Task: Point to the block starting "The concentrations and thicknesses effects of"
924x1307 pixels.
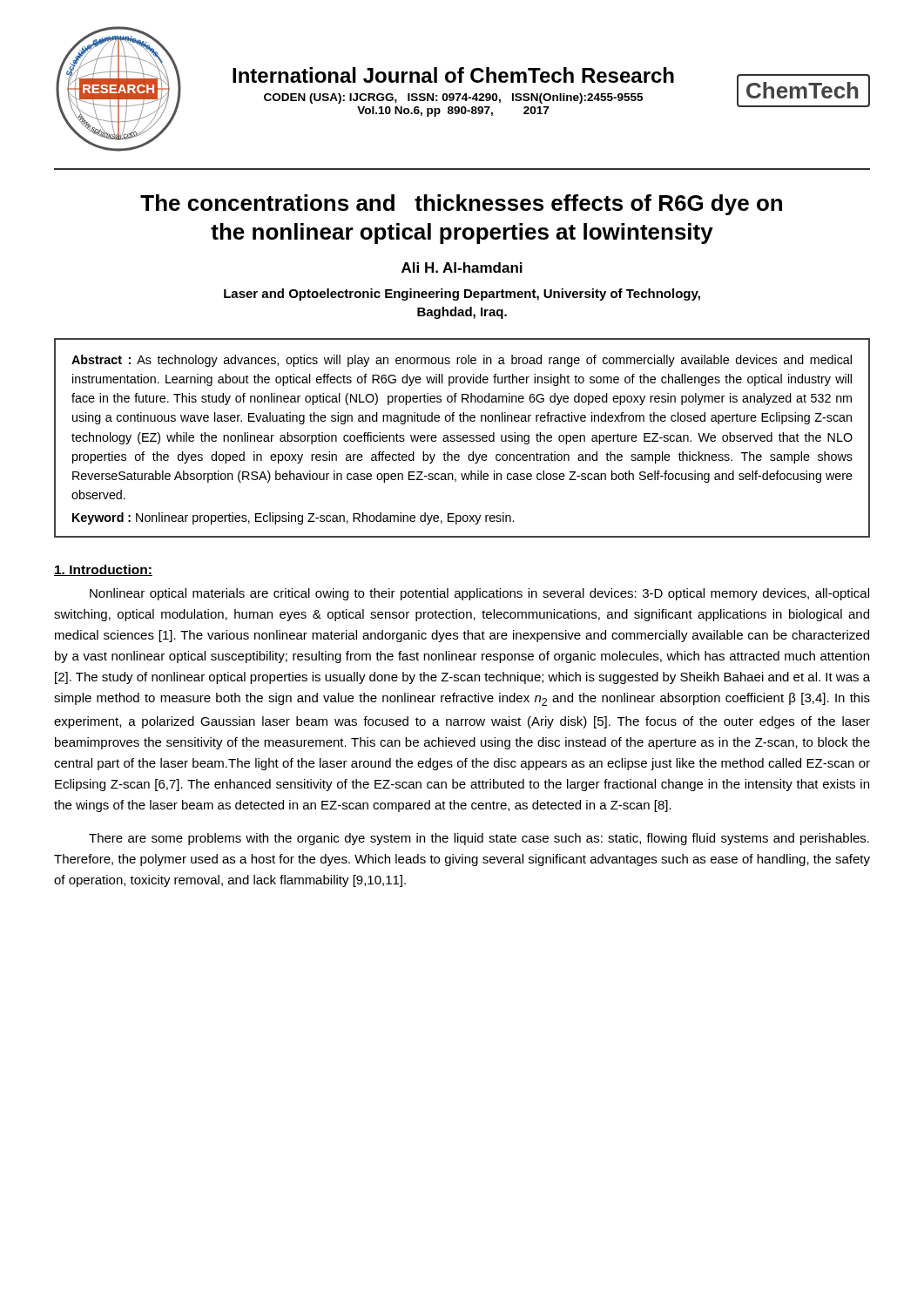Action: 462,217
